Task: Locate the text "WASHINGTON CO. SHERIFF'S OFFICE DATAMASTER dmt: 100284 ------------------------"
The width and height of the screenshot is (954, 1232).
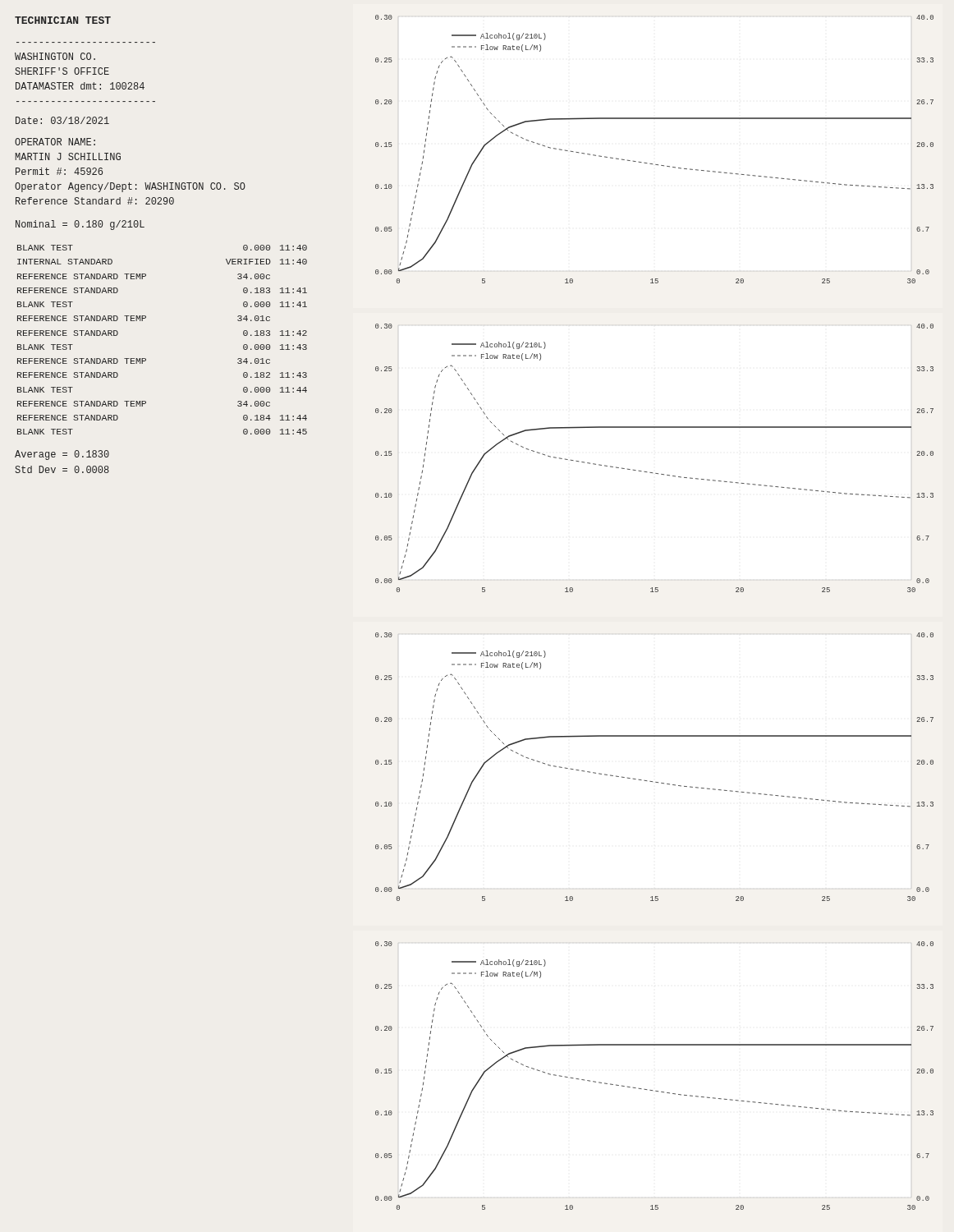Action: point(86,72)
